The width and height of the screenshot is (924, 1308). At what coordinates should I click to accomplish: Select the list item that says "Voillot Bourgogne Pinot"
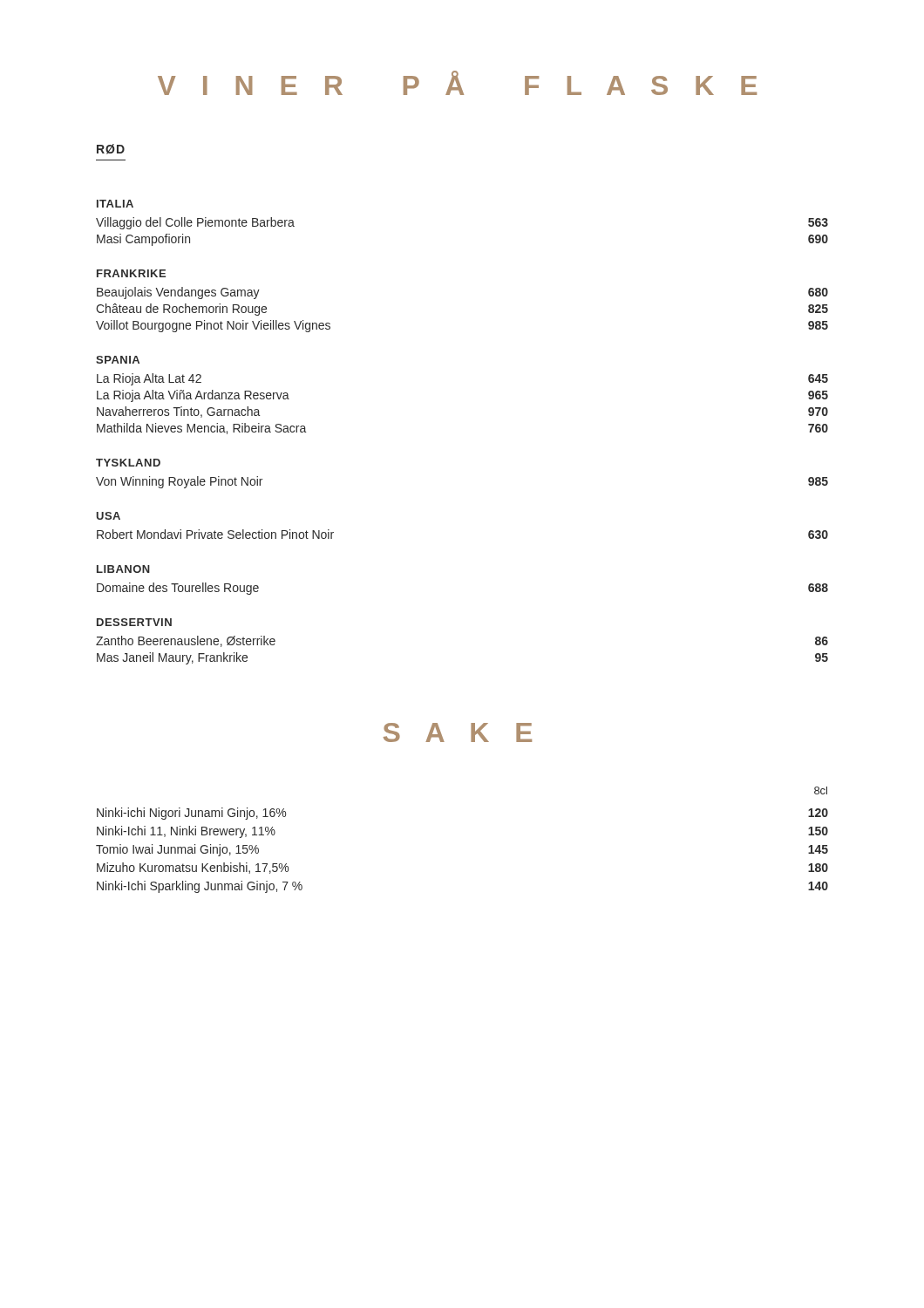point(214,326)
